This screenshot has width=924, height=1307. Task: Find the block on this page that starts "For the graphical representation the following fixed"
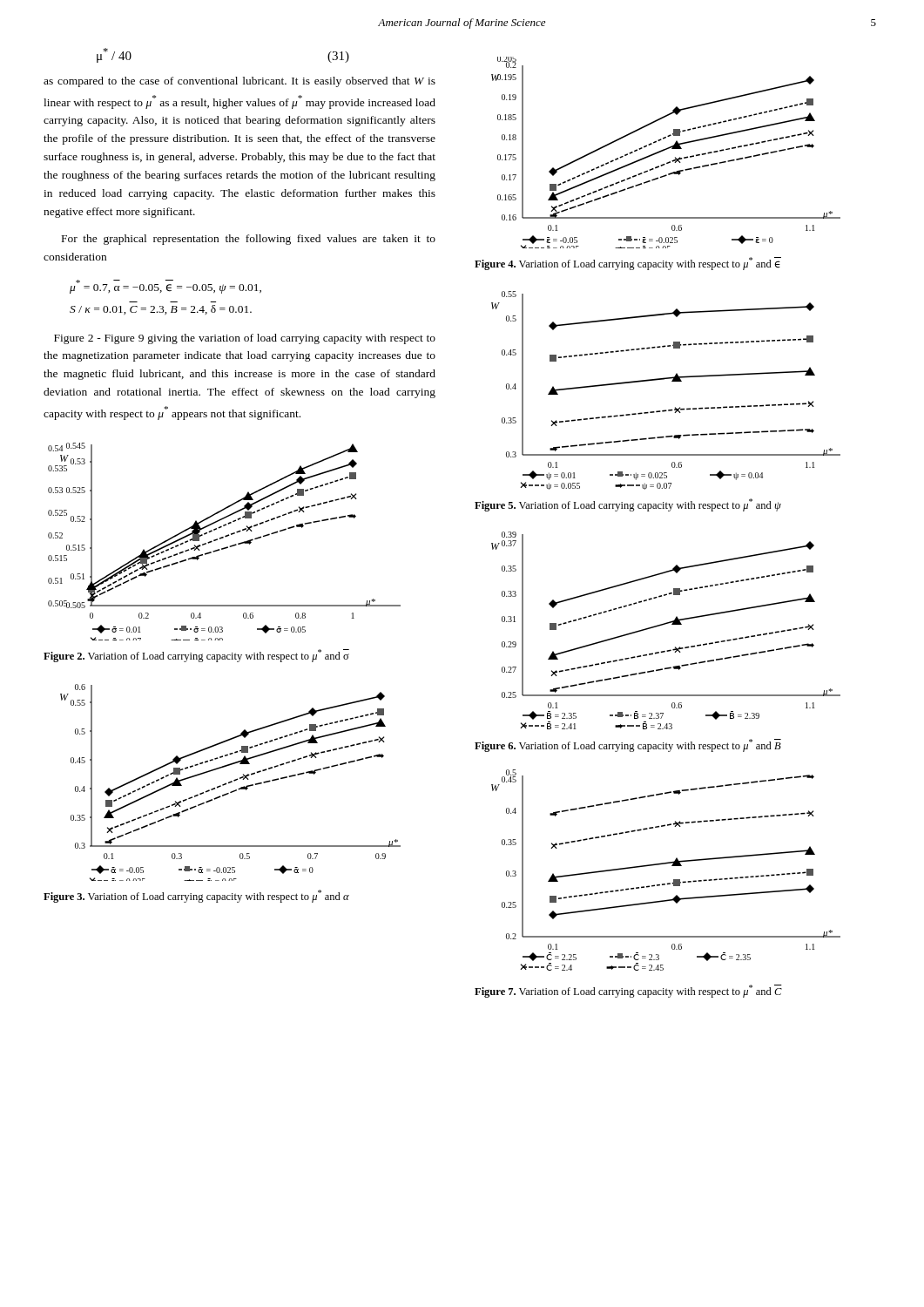(x=240, y=247)
